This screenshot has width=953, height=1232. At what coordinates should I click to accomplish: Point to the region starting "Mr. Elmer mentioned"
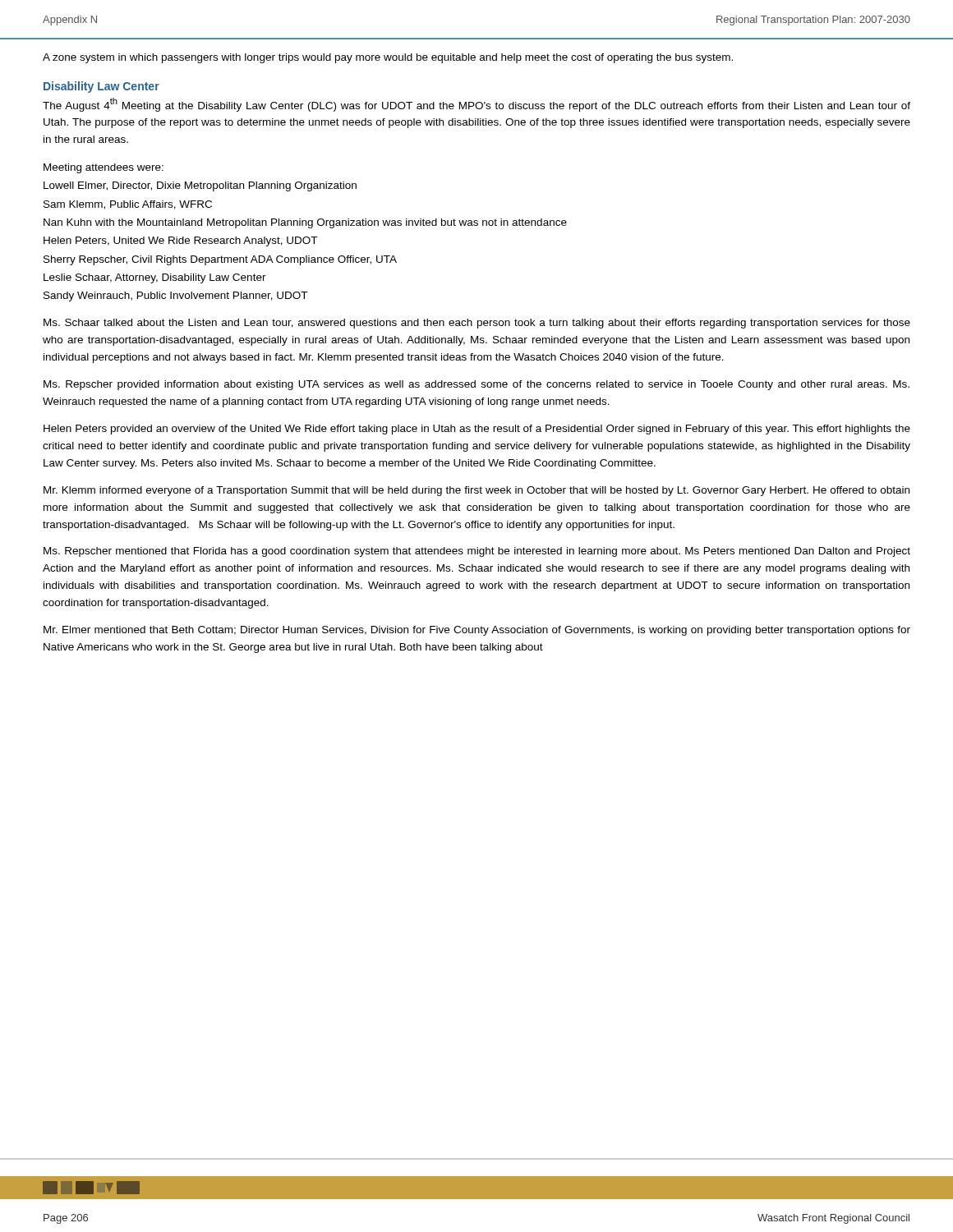476,638
